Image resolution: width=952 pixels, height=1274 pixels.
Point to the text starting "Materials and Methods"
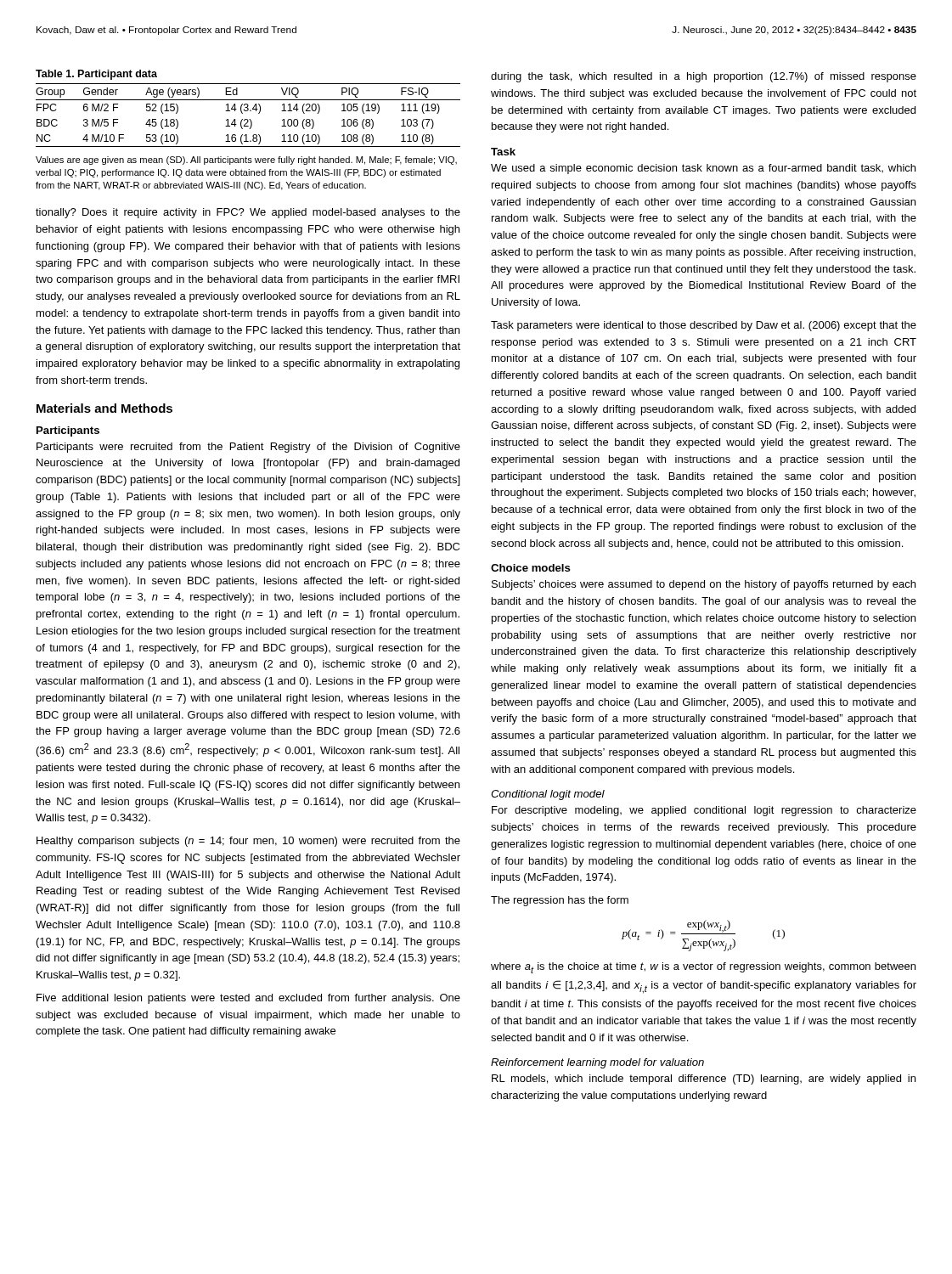click(104, 408)
